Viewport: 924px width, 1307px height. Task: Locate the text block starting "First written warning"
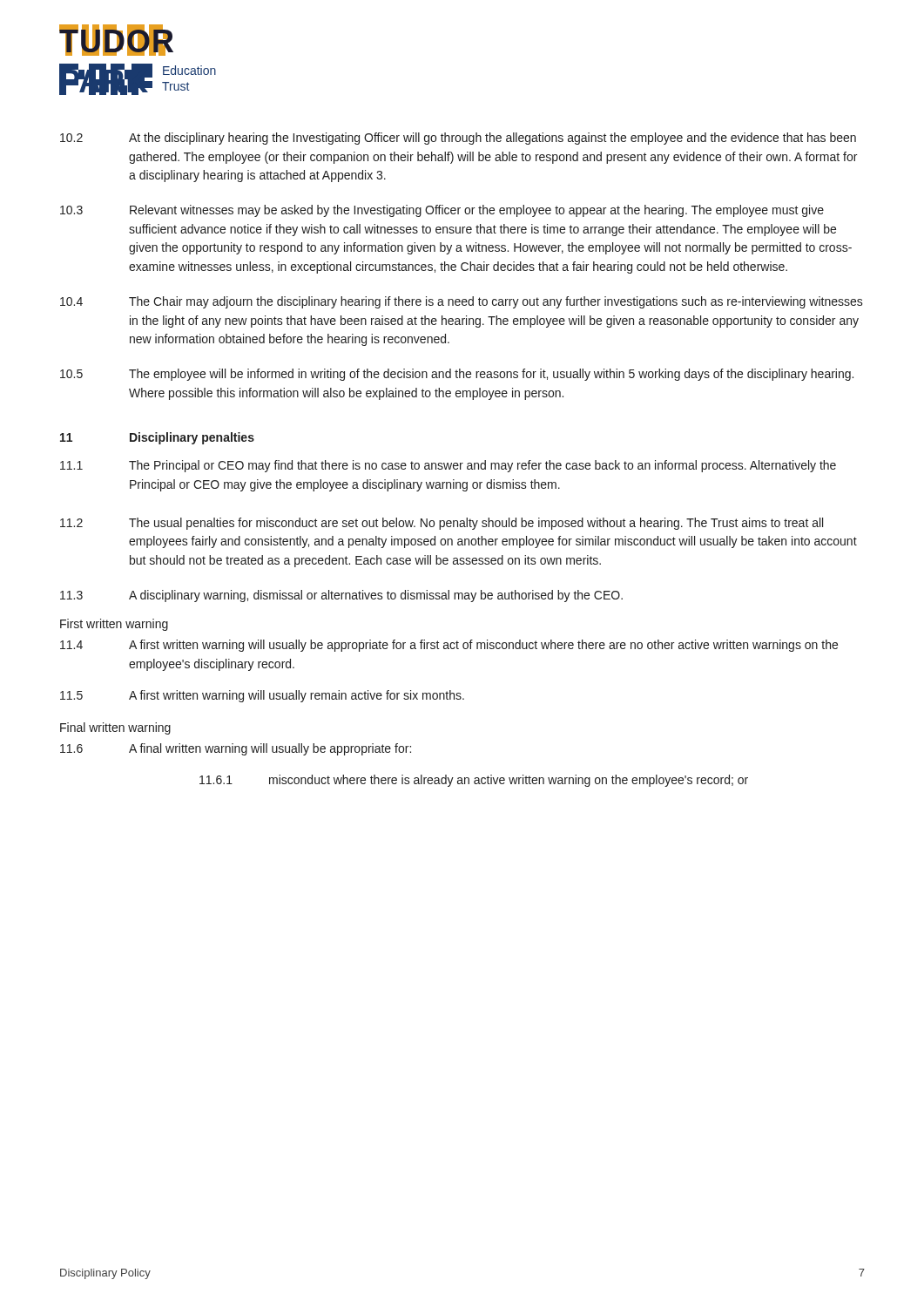pyautogui.click(x=114, y=624)
